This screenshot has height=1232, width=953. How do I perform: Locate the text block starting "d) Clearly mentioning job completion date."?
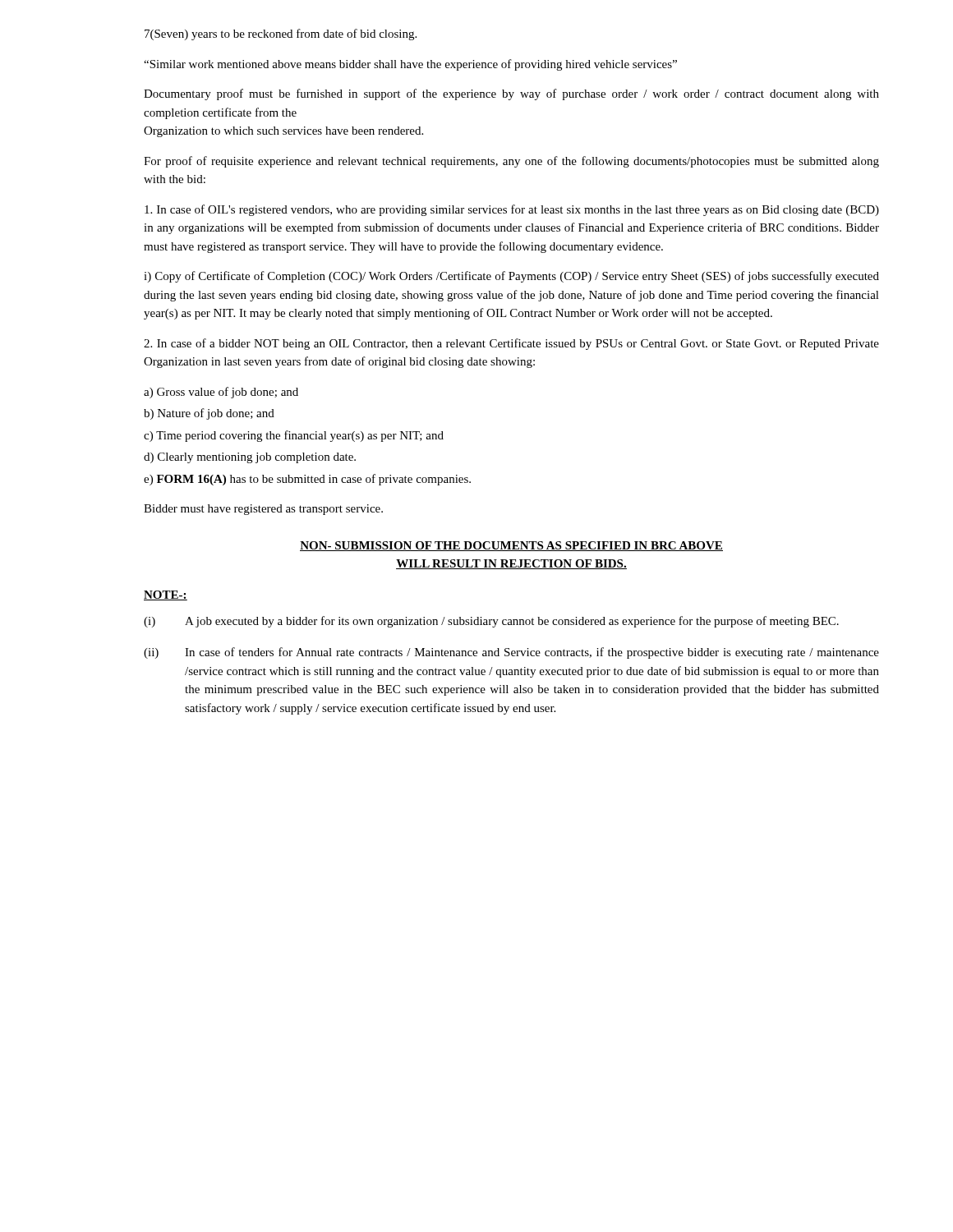pyautogui.click(x=250, y=457)
